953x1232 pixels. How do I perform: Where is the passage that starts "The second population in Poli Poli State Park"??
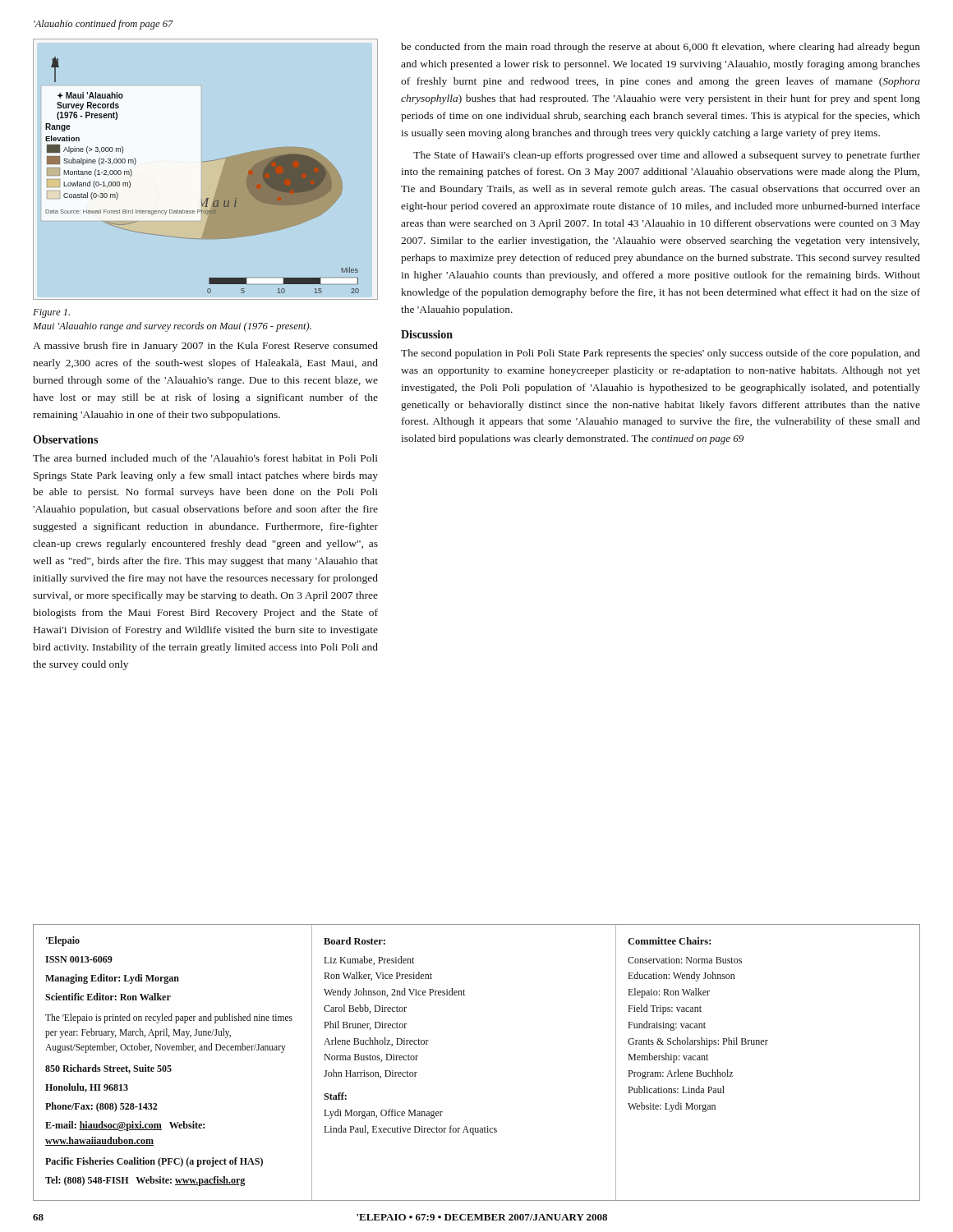pos(661,396)
